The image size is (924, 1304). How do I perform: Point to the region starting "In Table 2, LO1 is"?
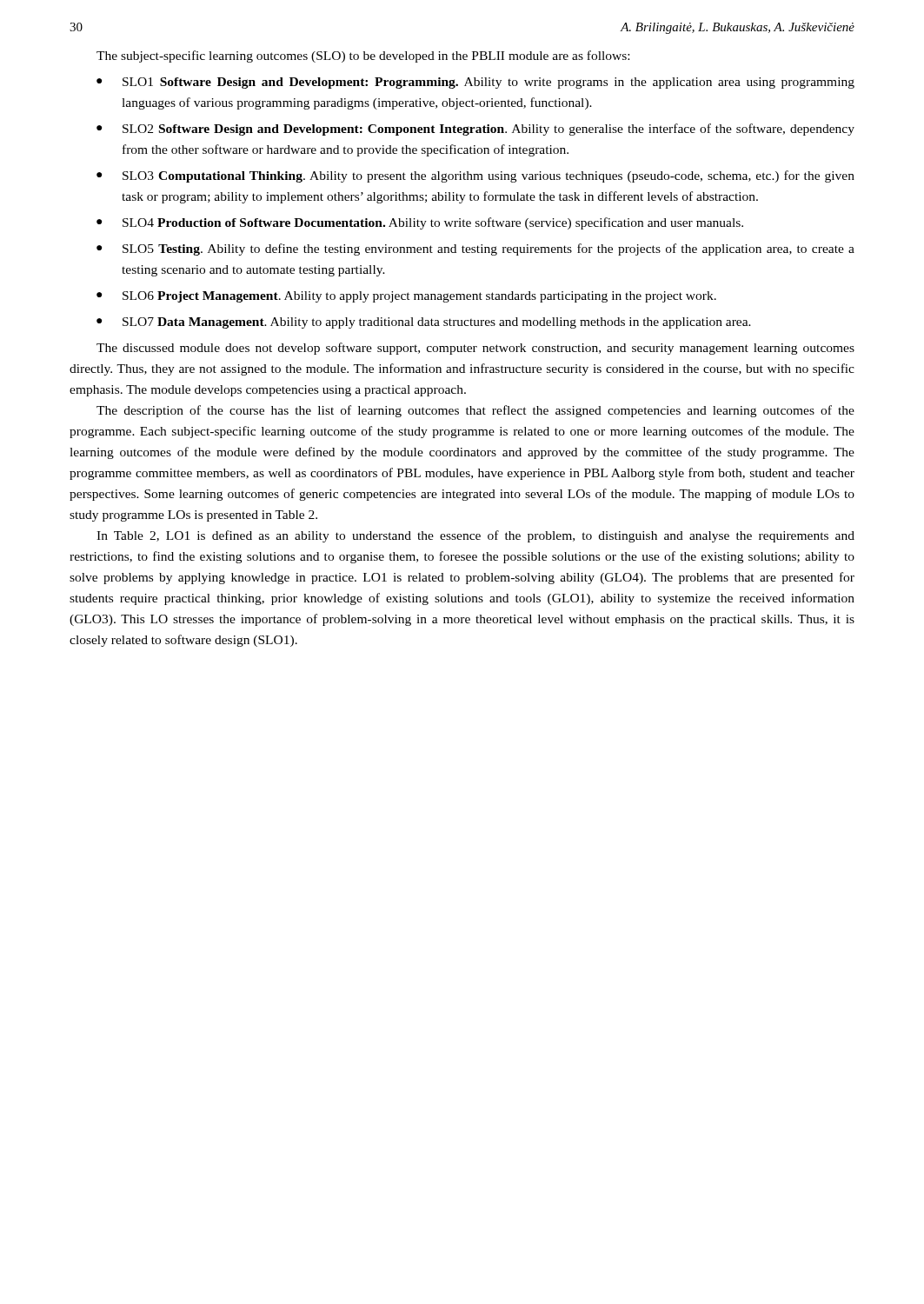click(462, 588)
